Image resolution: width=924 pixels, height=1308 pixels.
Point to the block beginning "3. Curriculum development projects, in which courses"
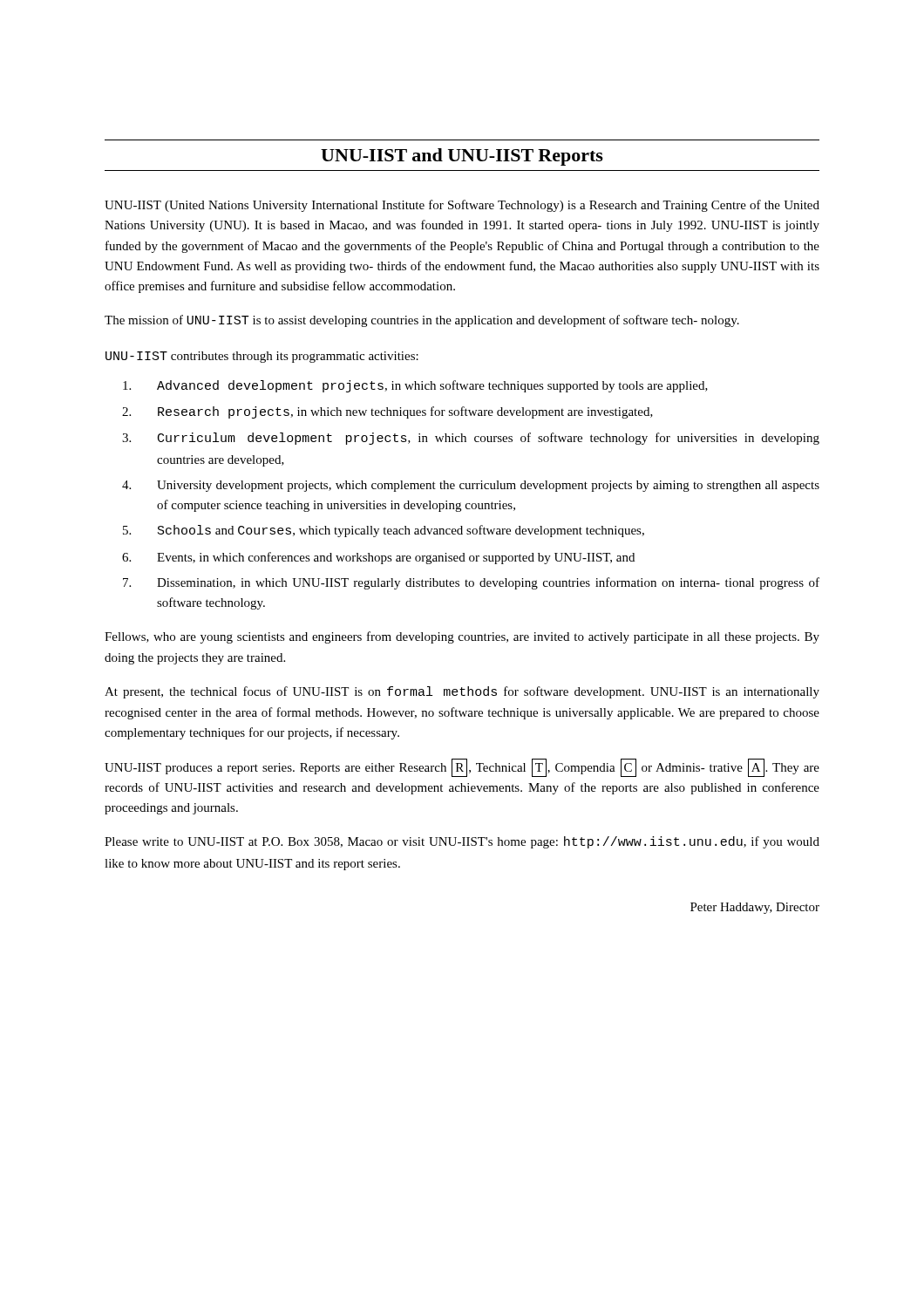pyautogui.click(x=471, y=447)
